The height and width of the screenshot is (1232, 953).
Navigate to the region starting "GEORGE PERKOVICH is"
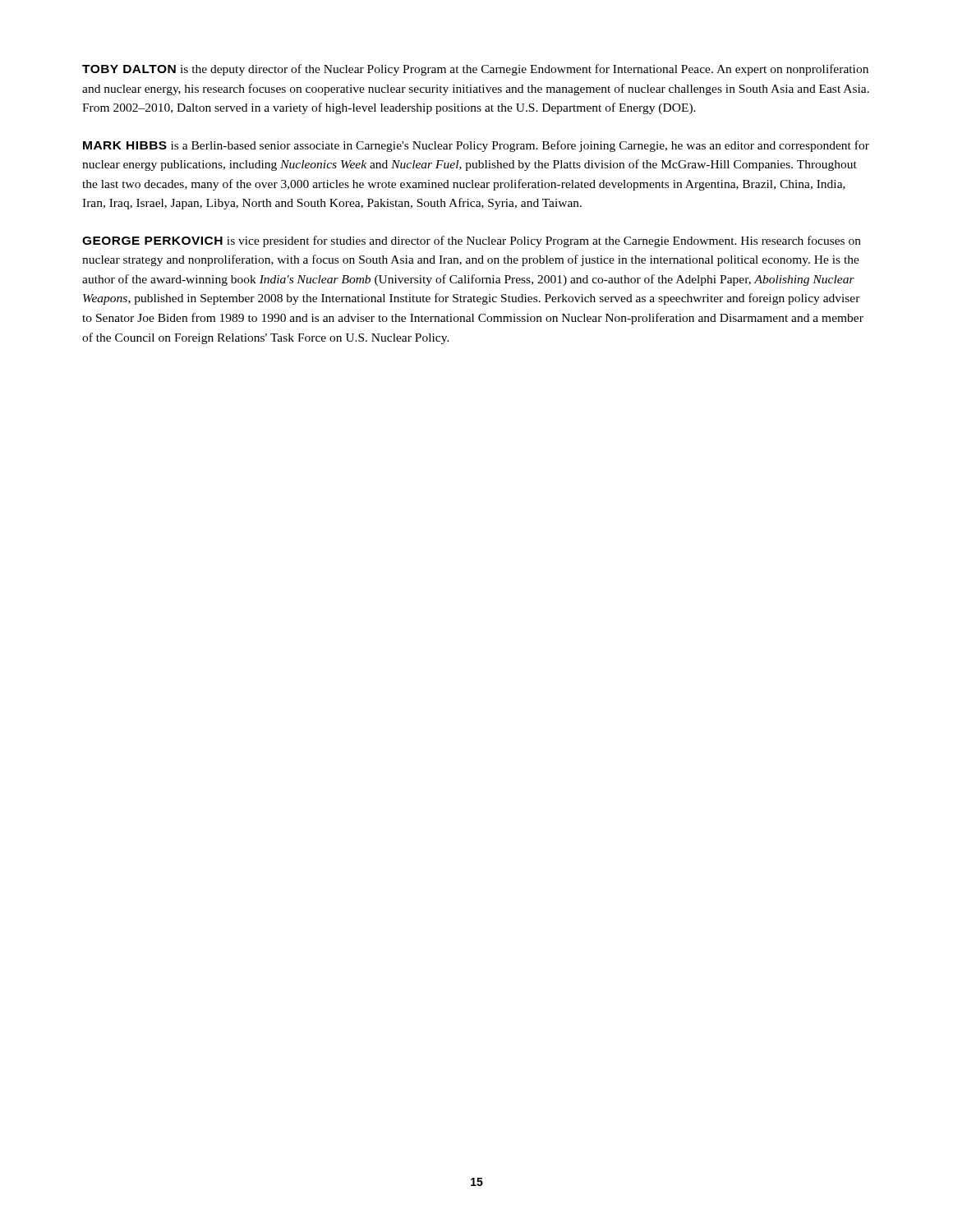(476, 289)
